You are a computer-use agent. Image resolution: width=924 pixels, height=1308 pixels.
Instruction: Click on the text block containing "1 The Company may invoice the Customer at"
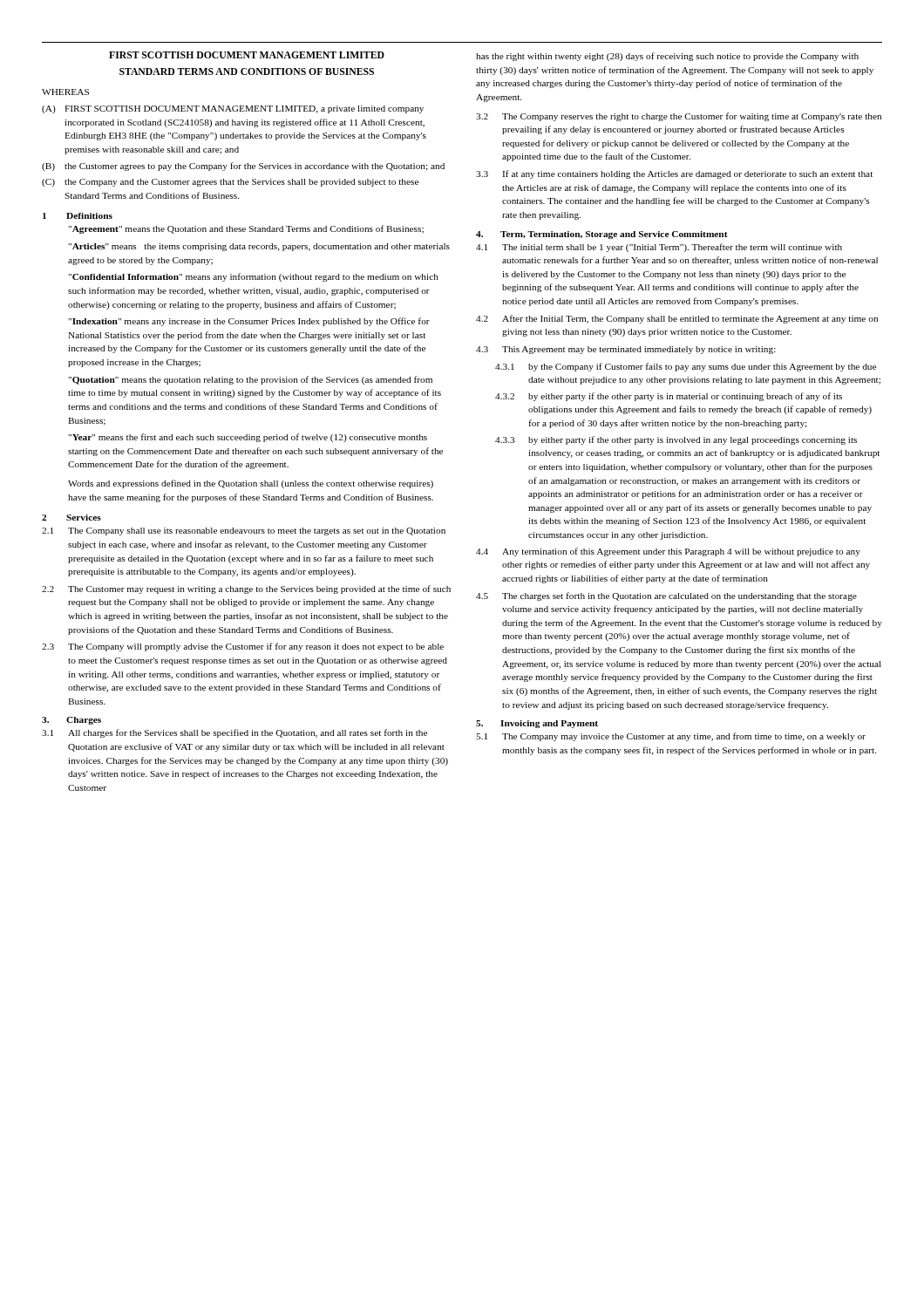tap(679, 744)
